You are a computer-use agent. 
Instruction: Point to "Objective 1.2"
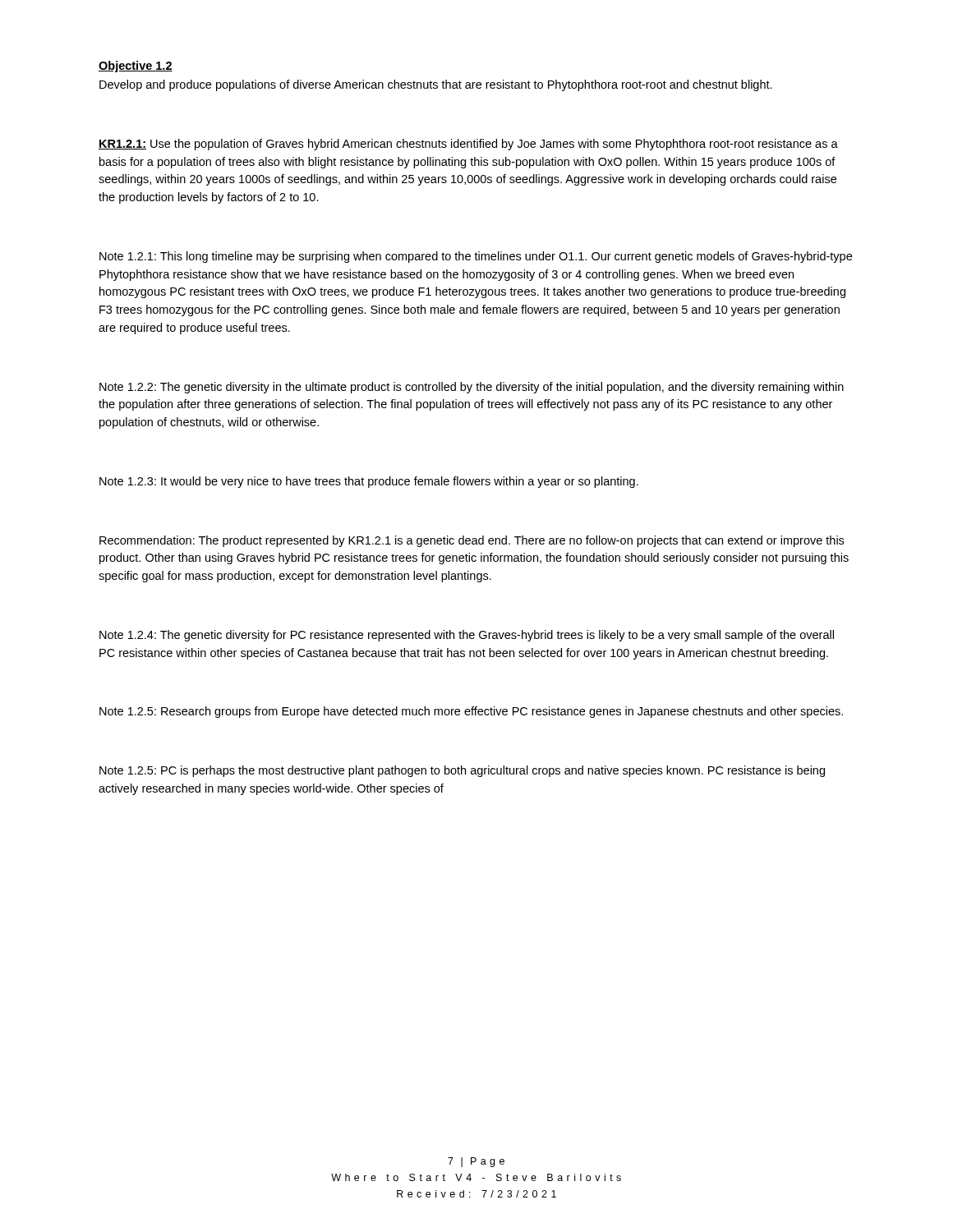click(x=135, y=66)
